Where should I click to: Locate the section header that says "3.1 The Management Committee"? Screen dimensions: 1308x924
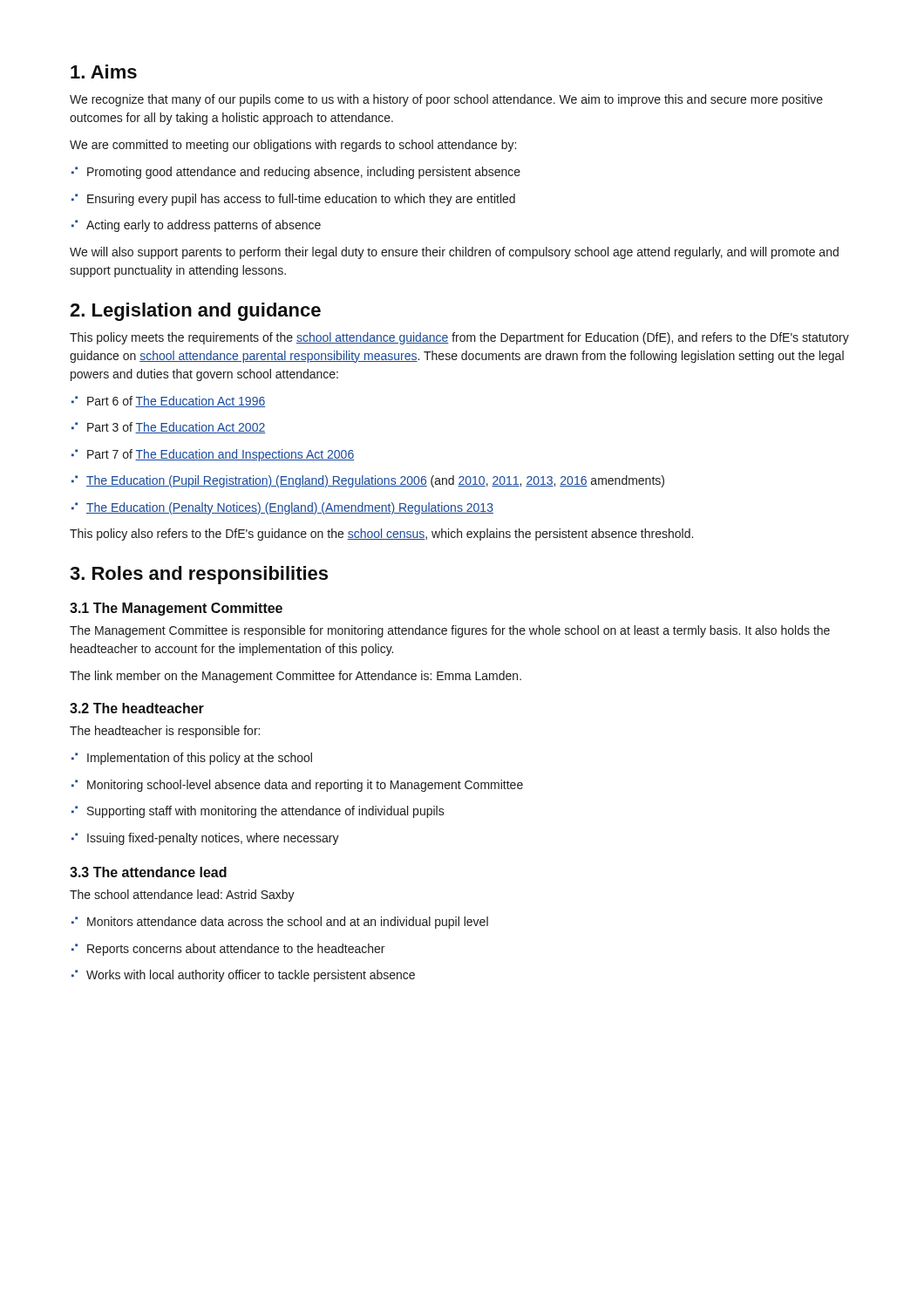[176, 609]
